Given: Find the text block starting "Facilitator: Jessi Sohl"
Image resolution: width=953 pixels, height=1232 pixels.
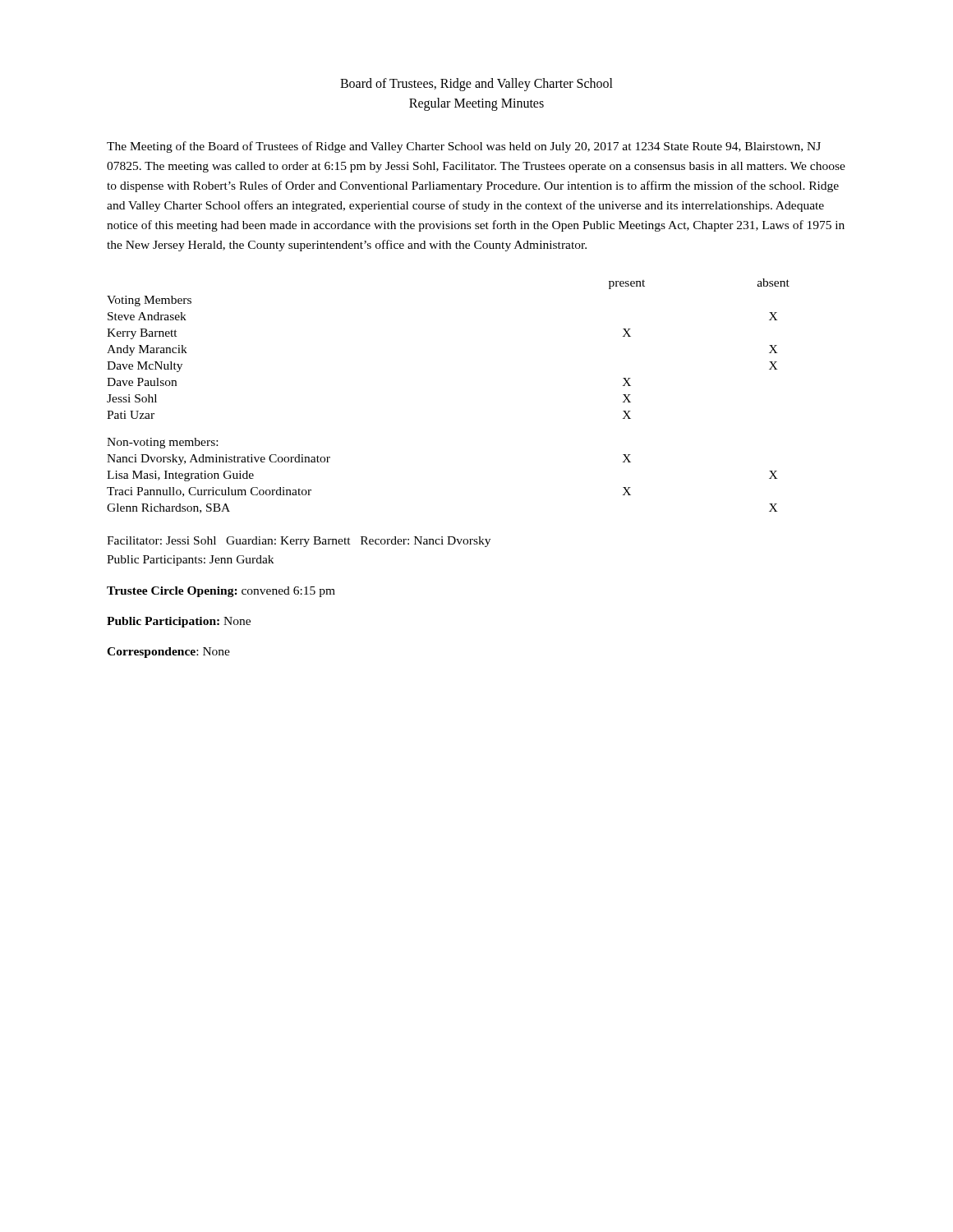Looking at the screenshot, I should [299, 550].
